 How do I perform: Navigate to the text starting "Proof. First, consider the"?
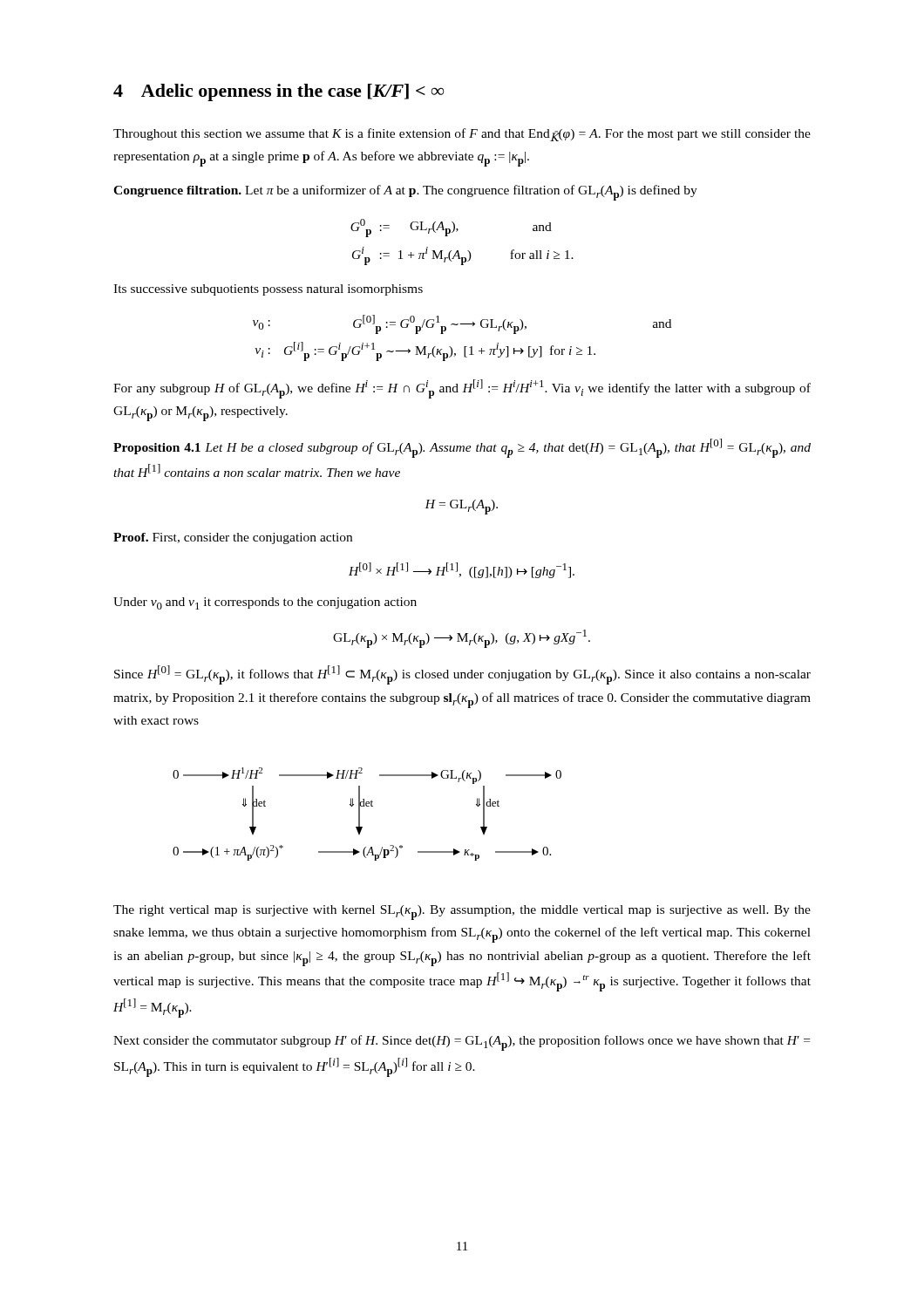[x=233, y=538]
